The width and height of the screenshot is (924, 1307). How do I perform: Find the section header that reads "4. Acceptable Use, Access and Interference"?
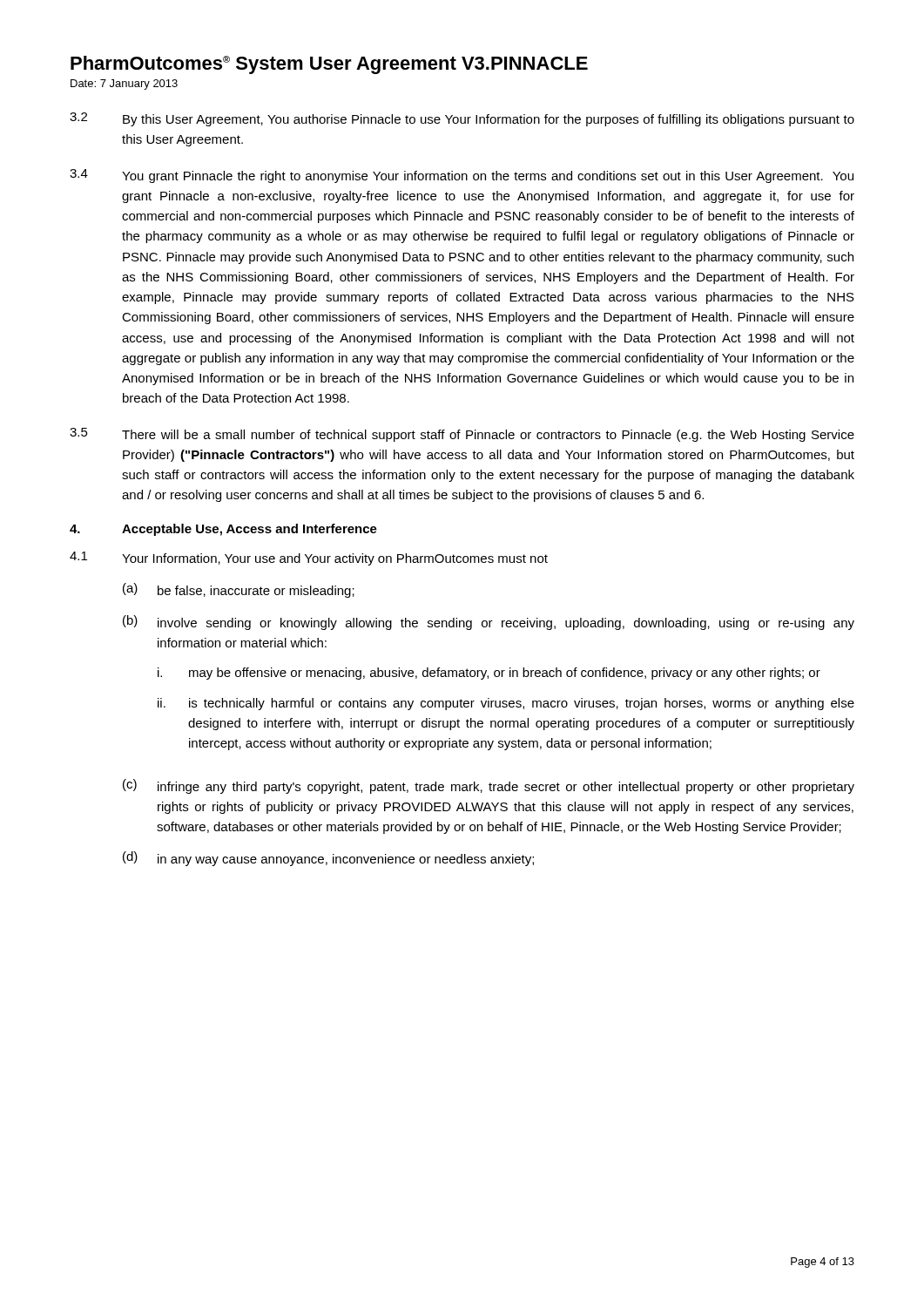223,528
